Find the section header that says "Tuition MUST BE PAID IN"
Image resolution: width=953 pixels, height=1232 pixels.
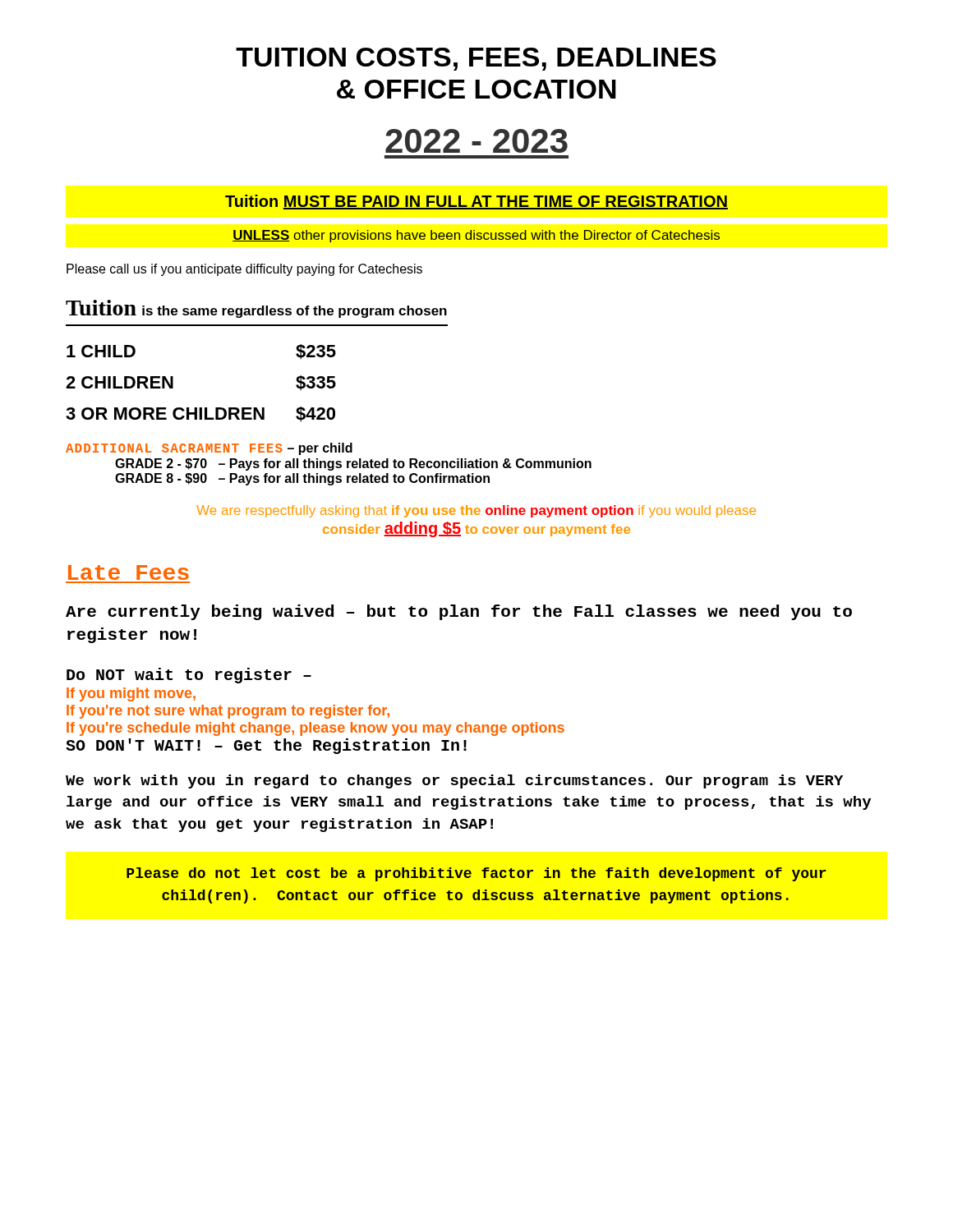point(476,201)
